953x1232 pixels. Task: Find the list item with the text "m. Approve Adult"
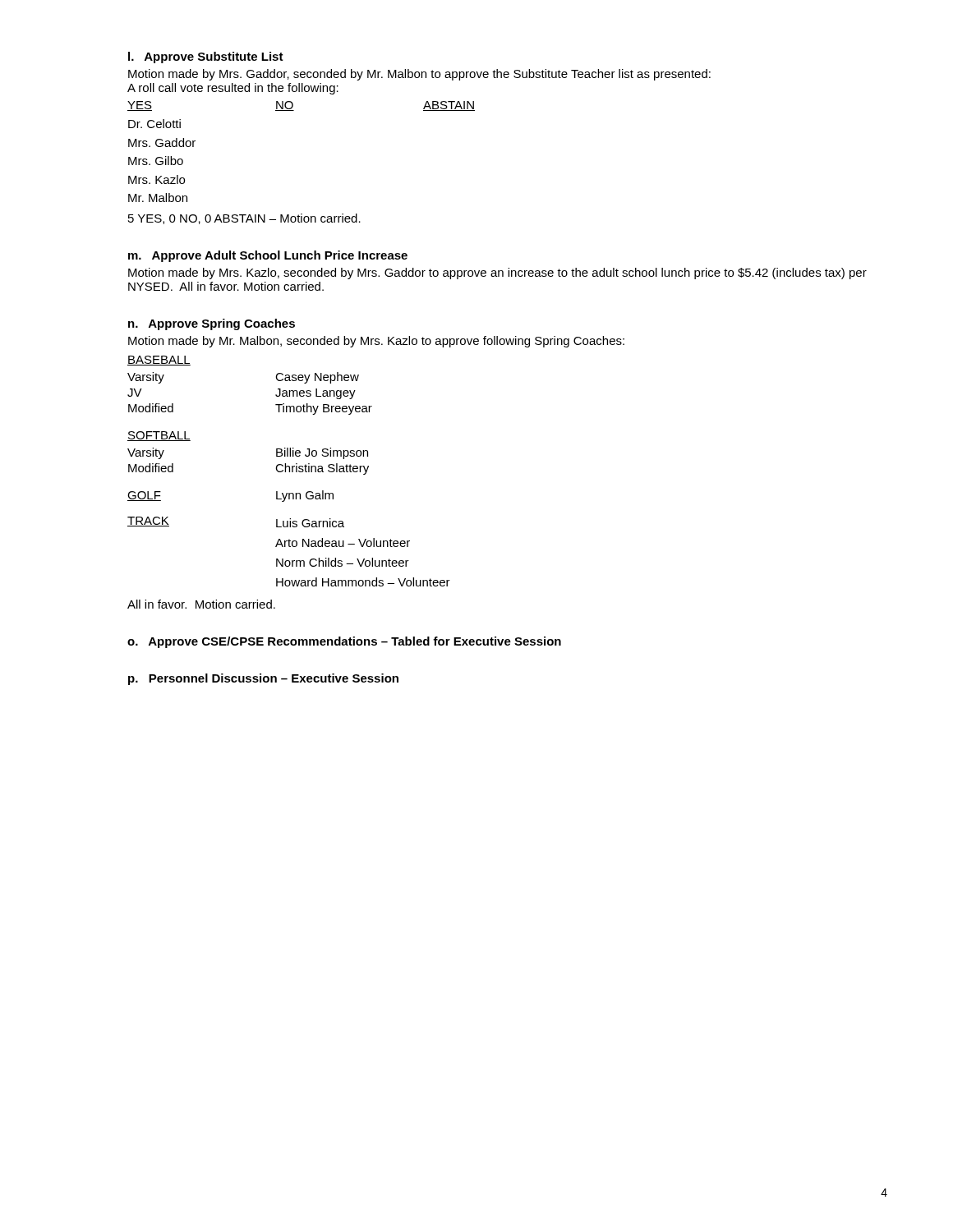tap(507, 270)
